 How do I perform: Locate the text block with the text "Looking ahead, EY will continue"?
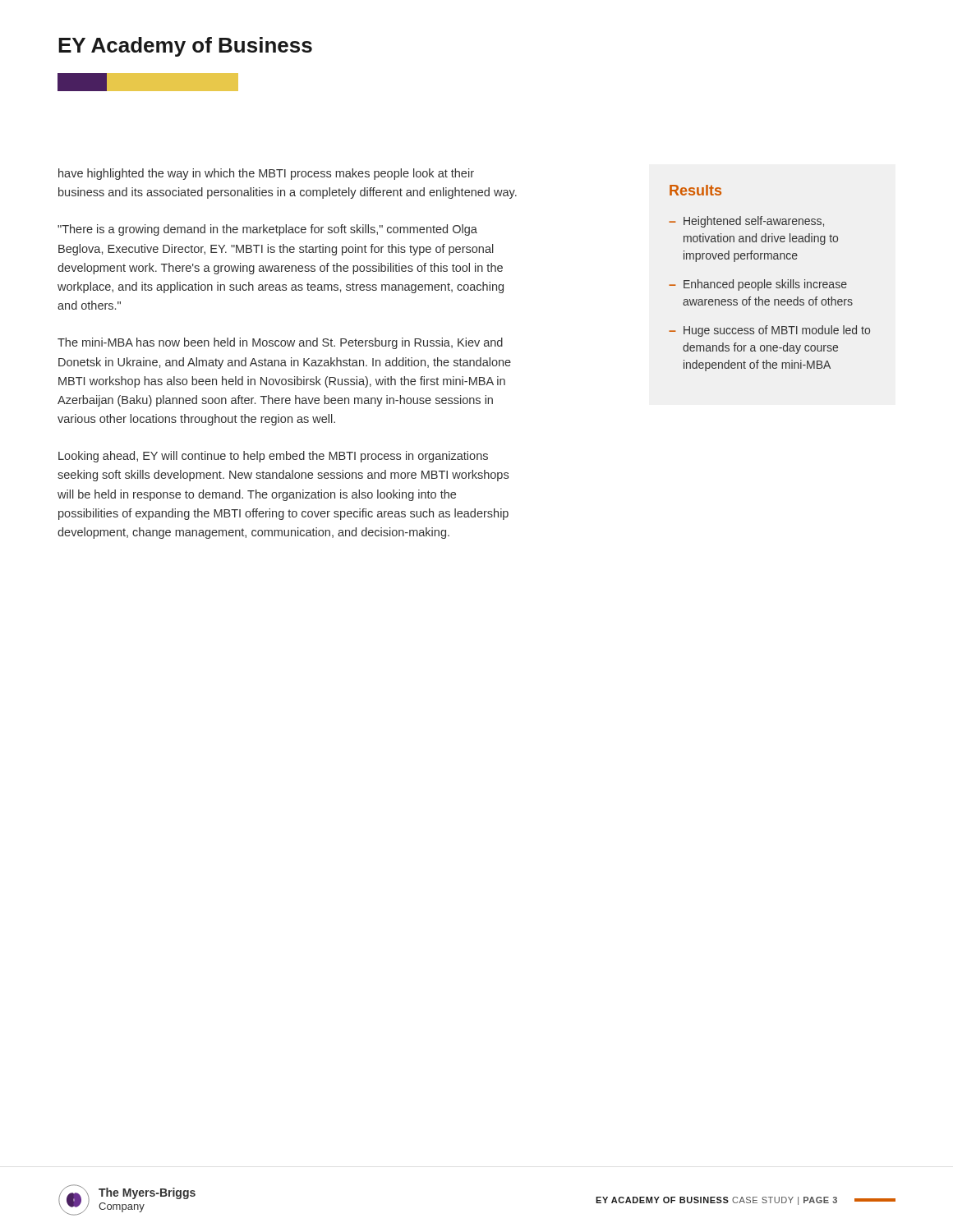click(x=288, y=495)
